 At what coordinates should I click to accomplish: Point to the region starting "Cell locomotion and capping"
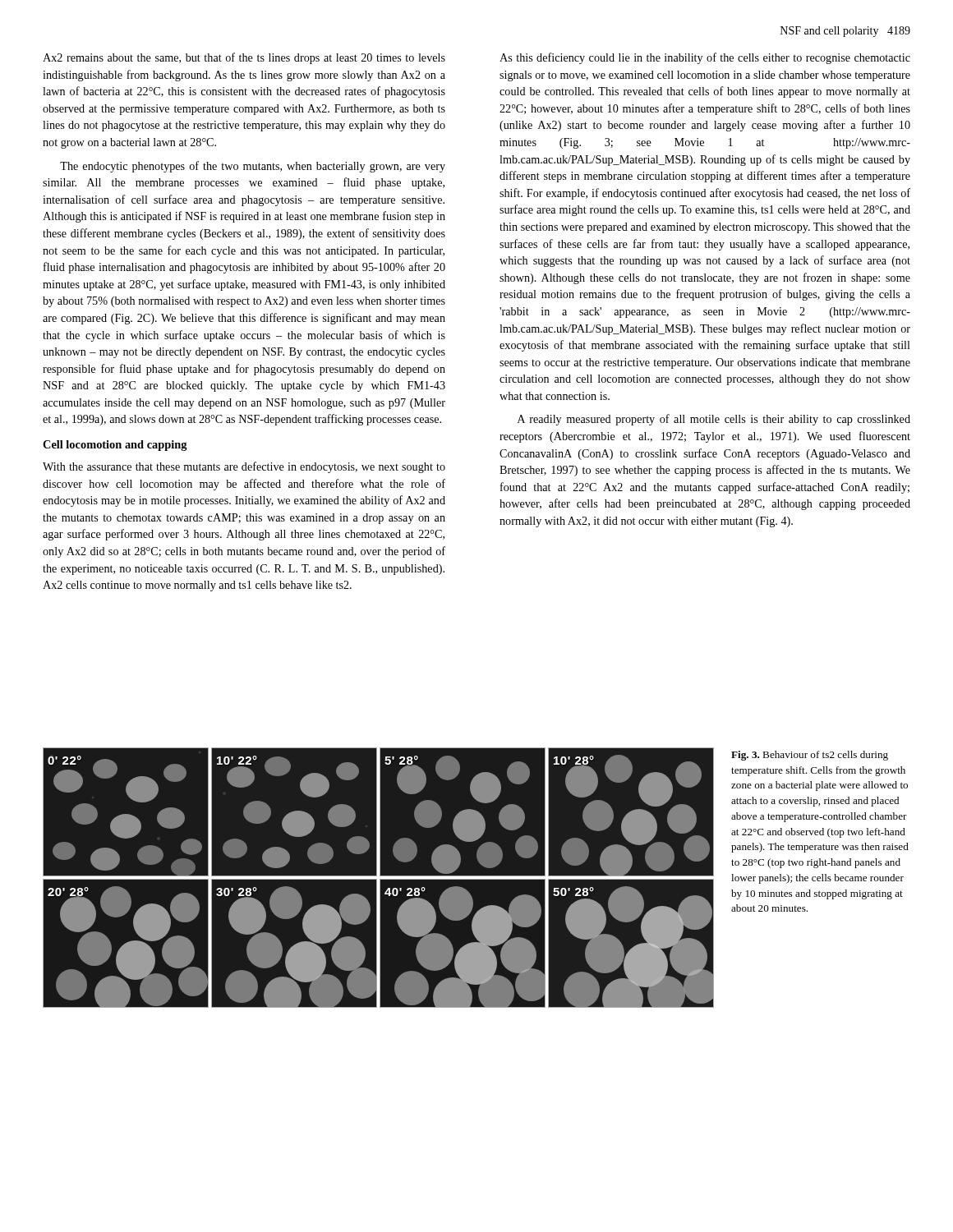[115, 444]
